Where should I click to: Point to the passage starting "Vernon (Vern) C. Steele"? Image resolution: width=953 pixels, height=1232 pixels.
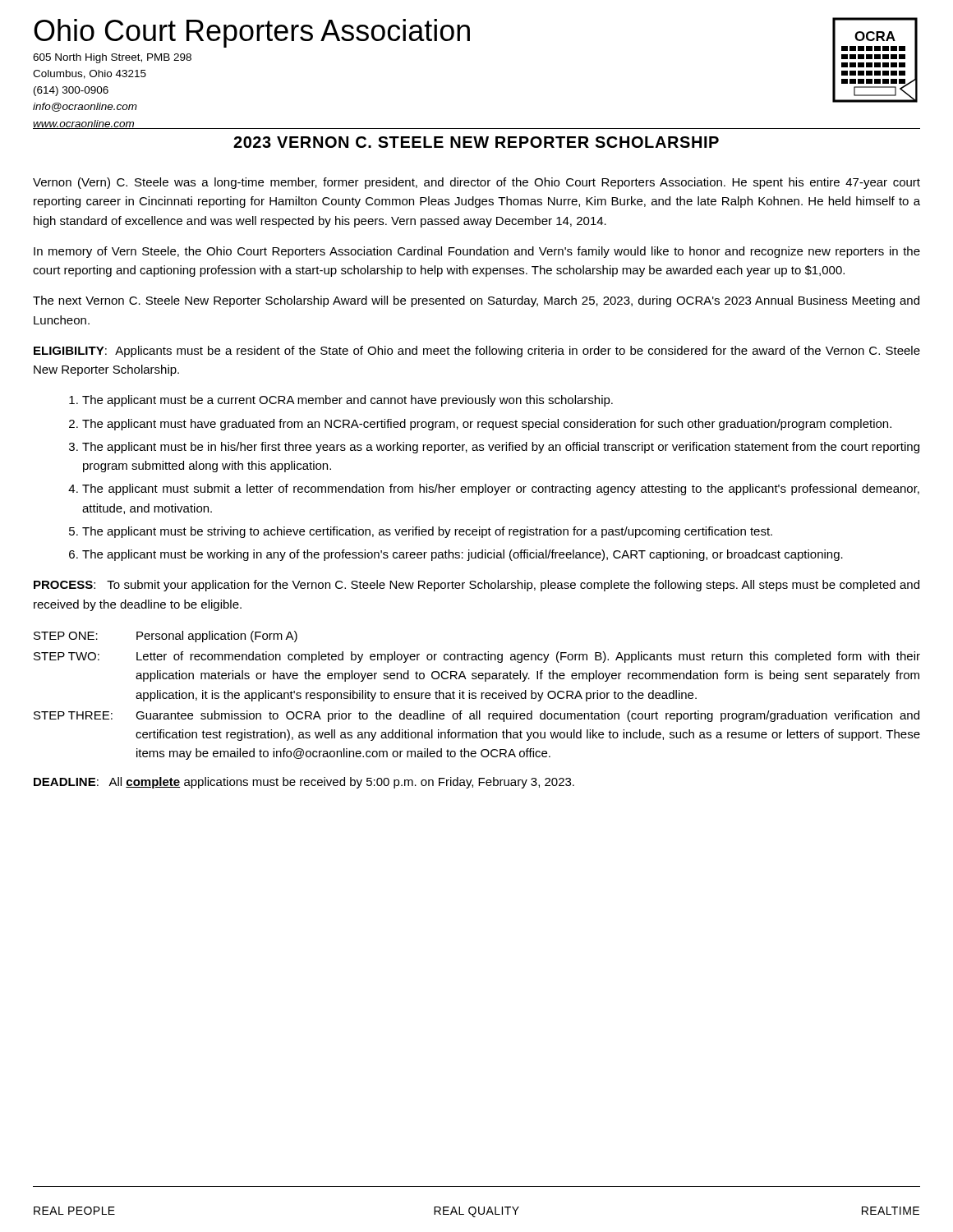click(476, 201)
